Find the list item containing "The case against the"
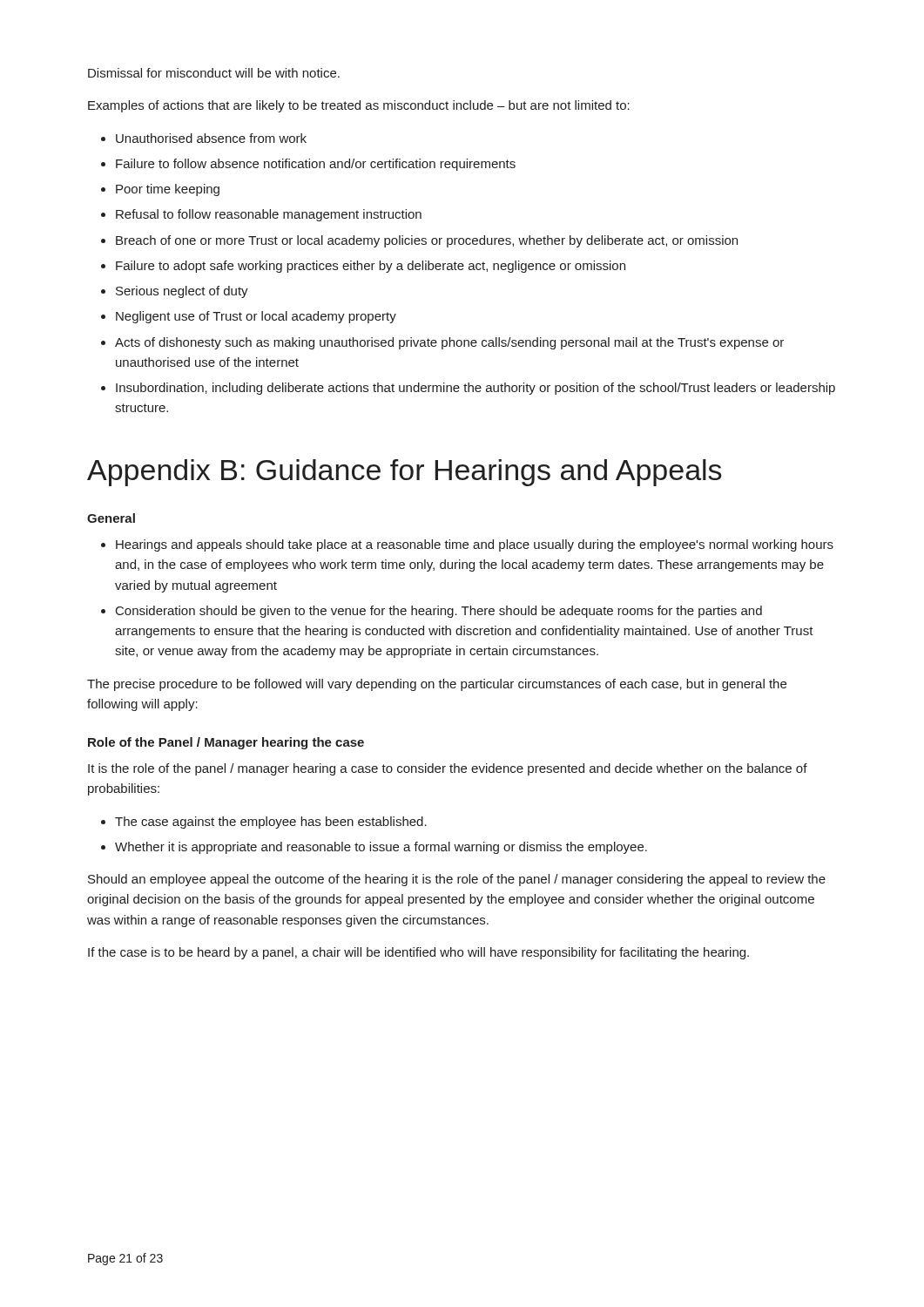This screenshot has height=1307, width=924. click(x=271, y=821)
